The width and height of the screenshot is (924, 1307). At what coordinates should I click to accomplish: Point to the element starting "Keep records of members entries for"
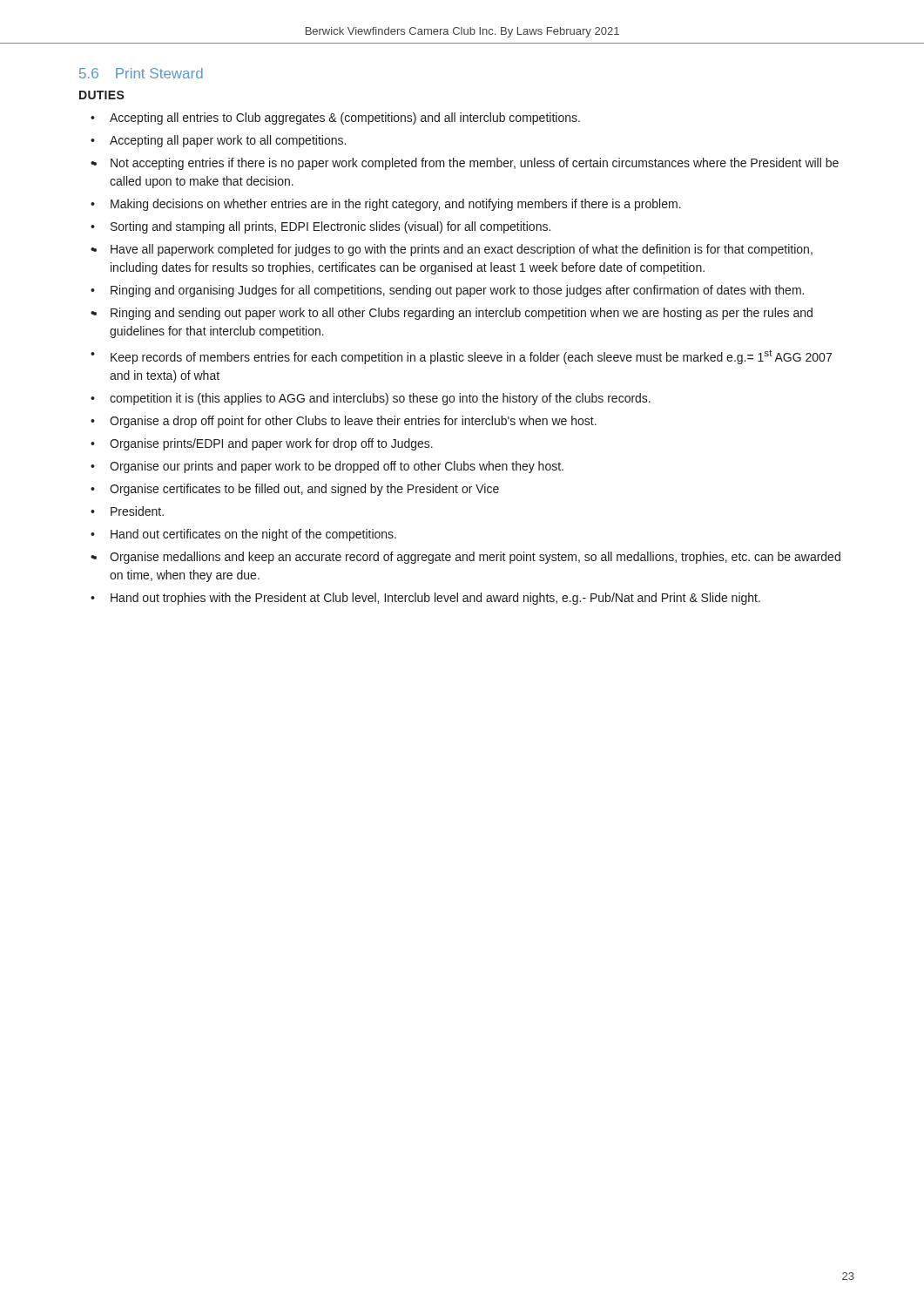pos(471,364)
